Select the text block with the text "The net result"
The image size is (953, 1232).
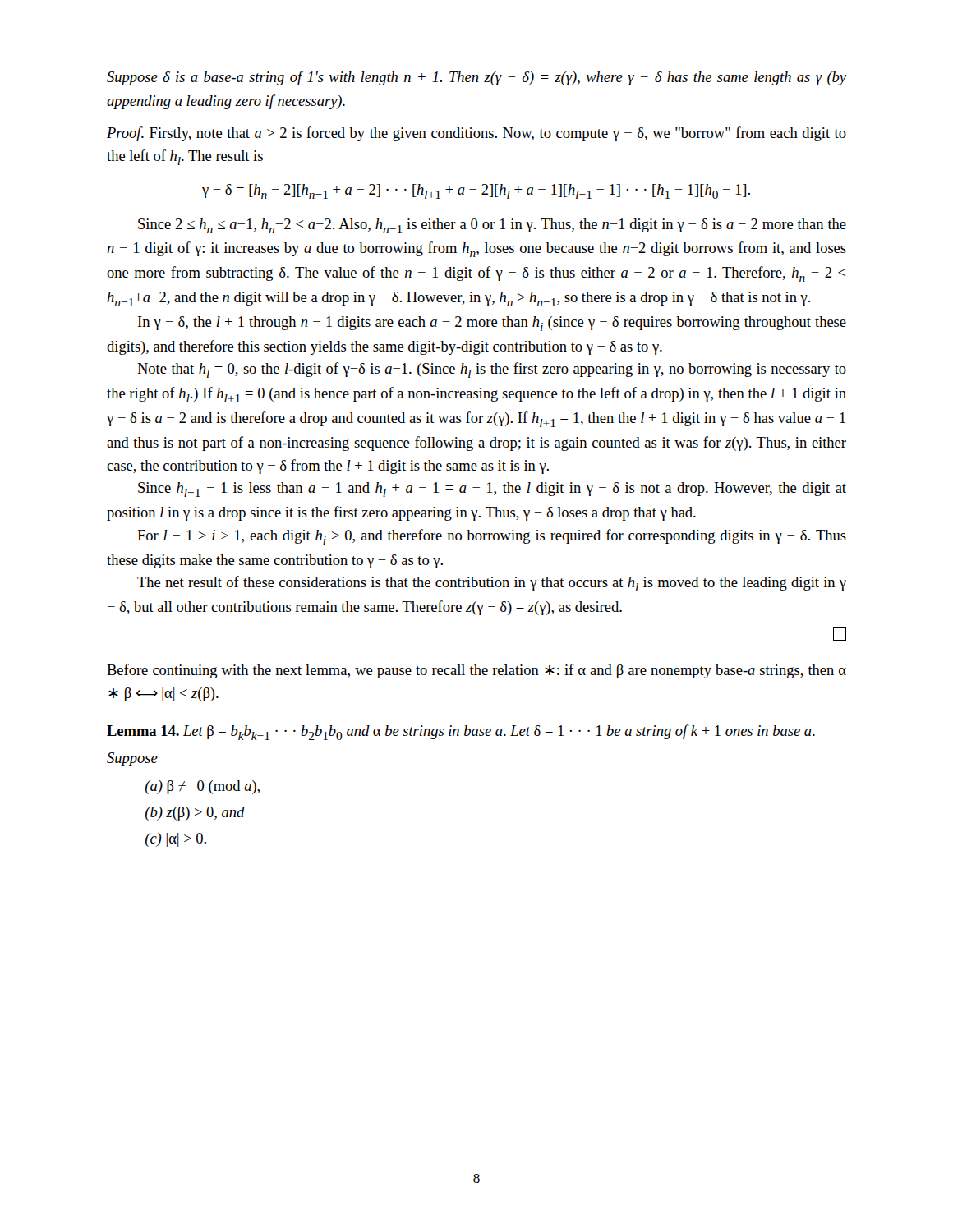476,596
